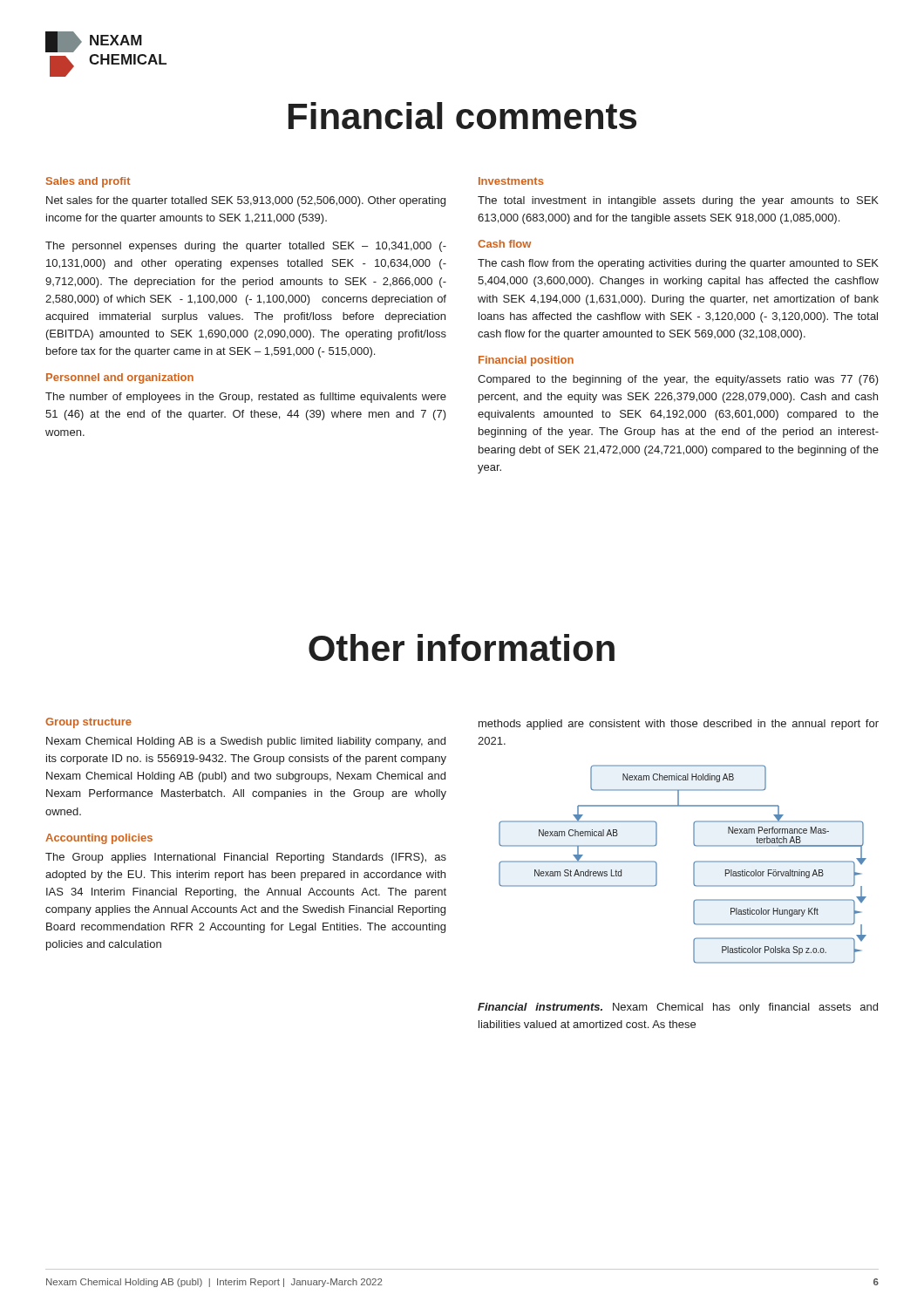Screen dimensions: 1308x924
Task: Click on the passage starting "Financial comments"
Action: [462, 117]
